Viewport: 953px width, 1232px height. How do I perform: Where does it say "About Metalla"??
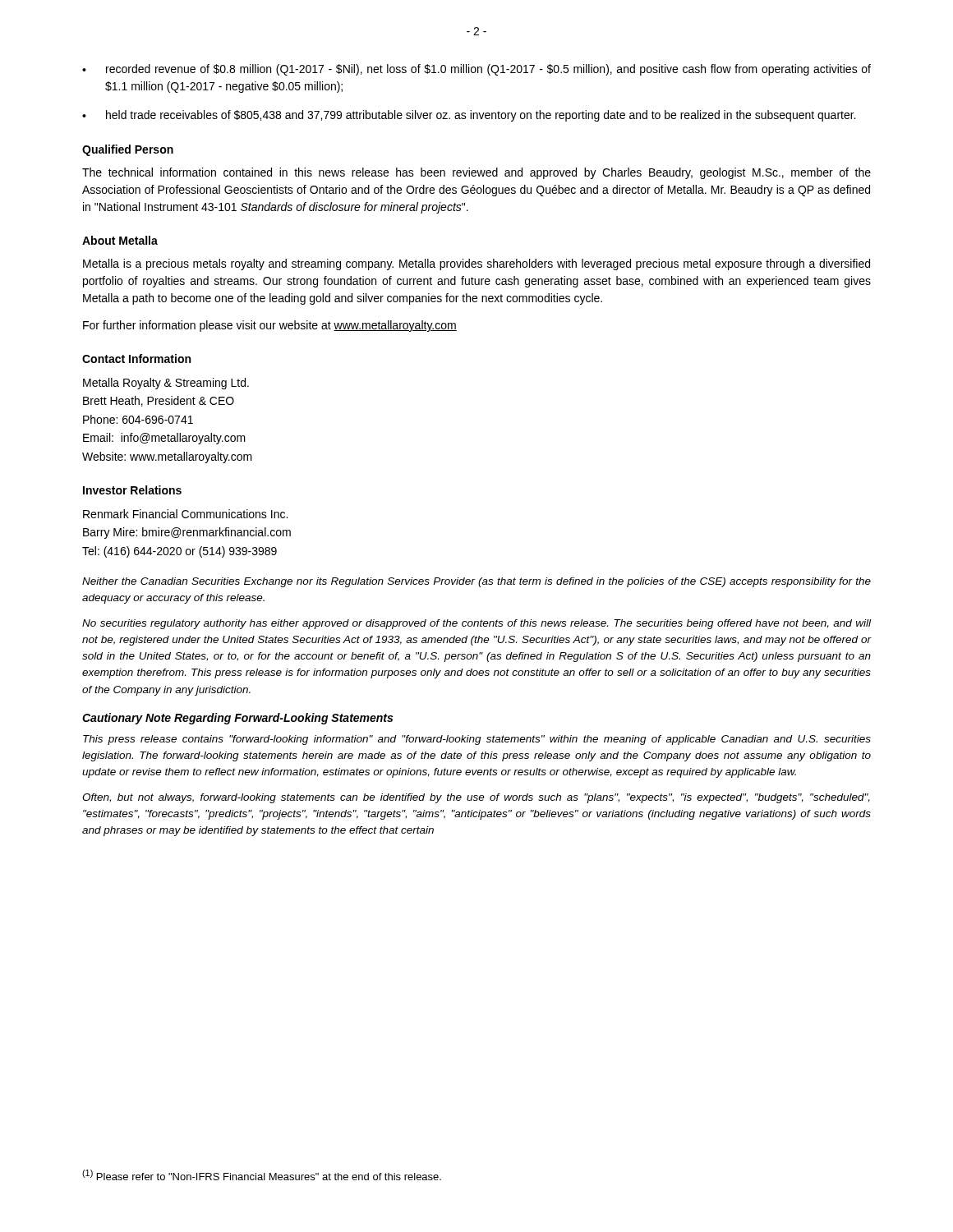(120, 241)
